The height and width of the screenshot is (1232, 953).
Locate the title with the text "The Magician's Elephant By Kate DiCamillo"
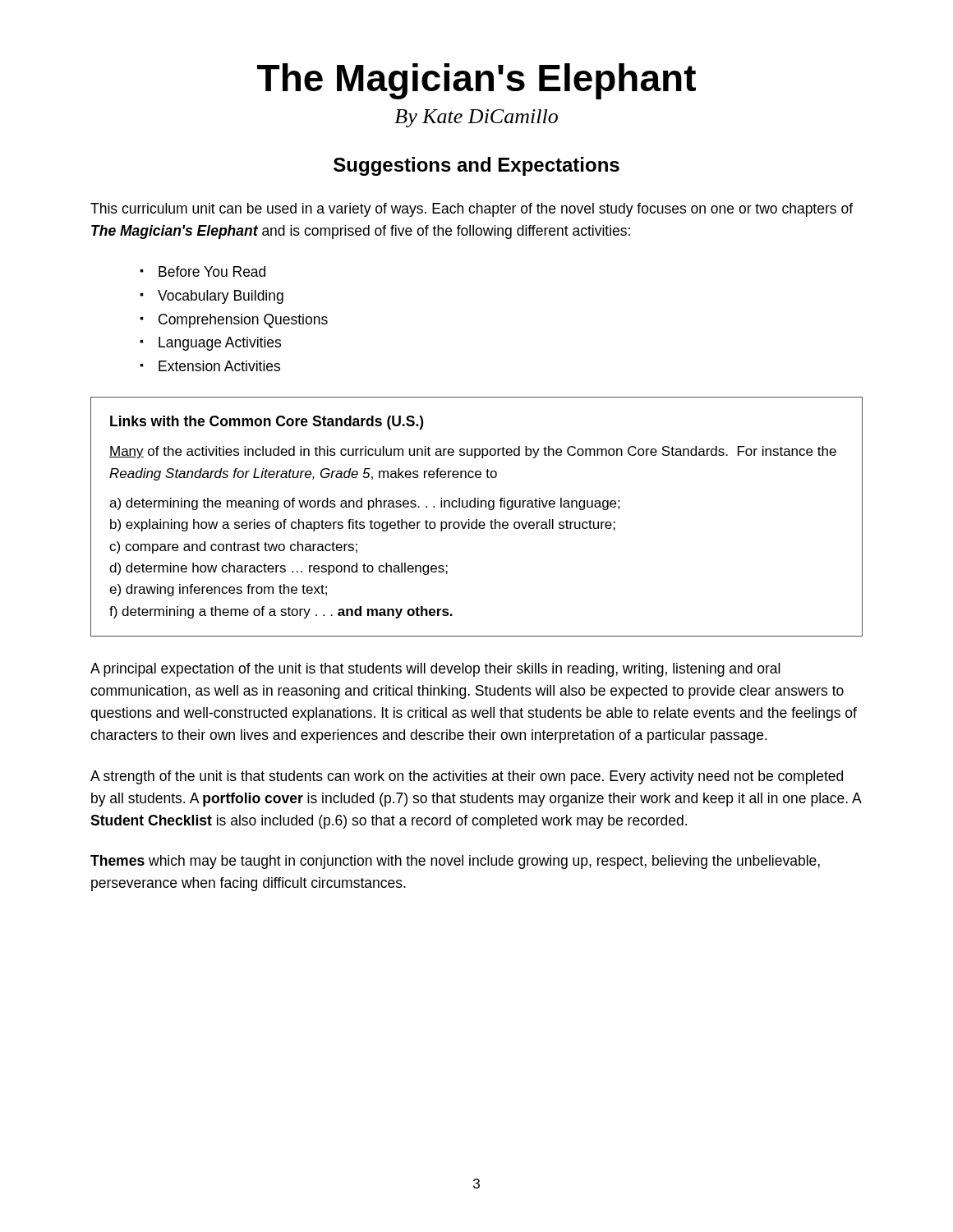point(476,93)
